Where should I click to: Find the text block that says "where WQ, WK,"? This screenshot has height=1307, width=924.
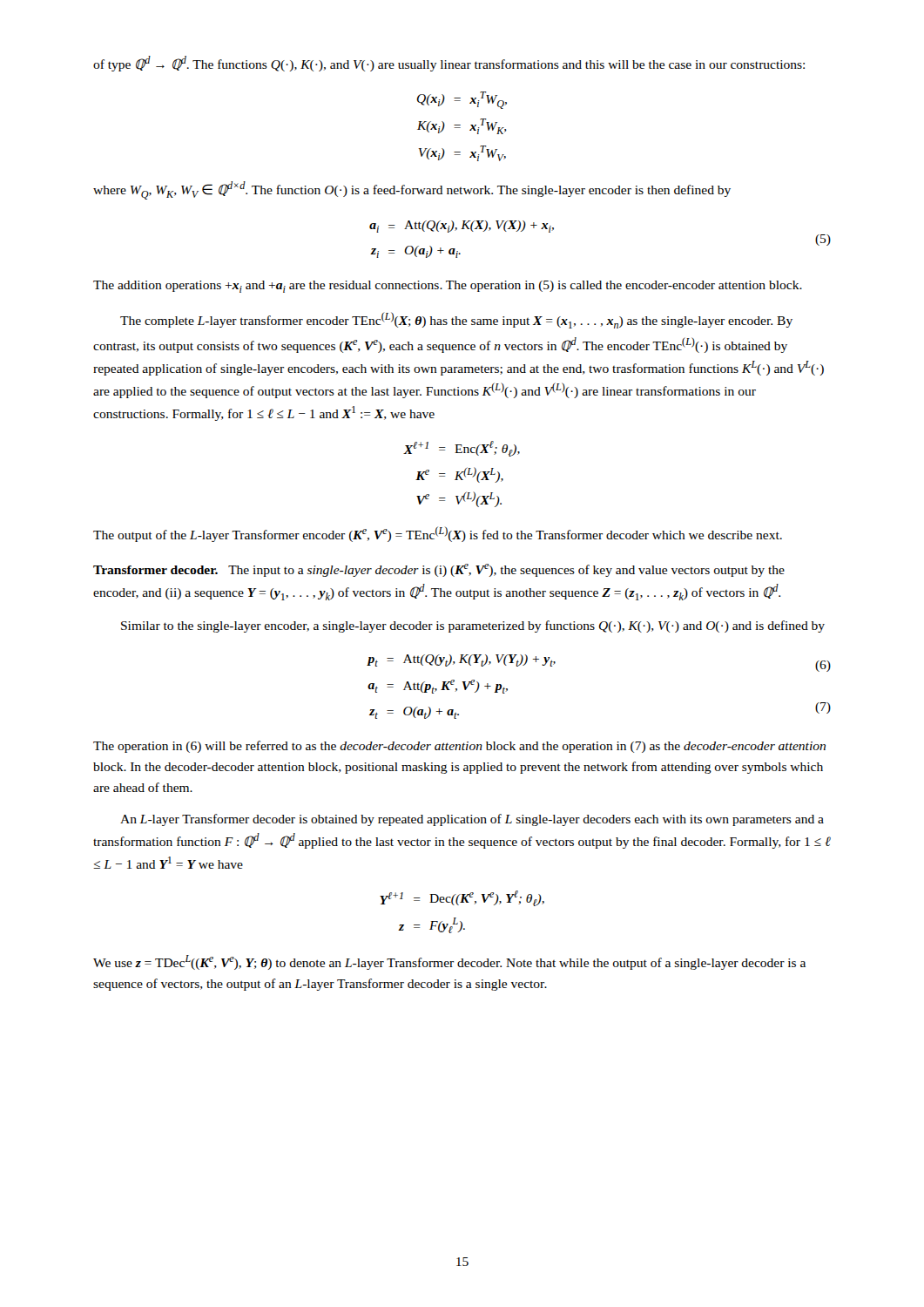click(x=462, y=190)
